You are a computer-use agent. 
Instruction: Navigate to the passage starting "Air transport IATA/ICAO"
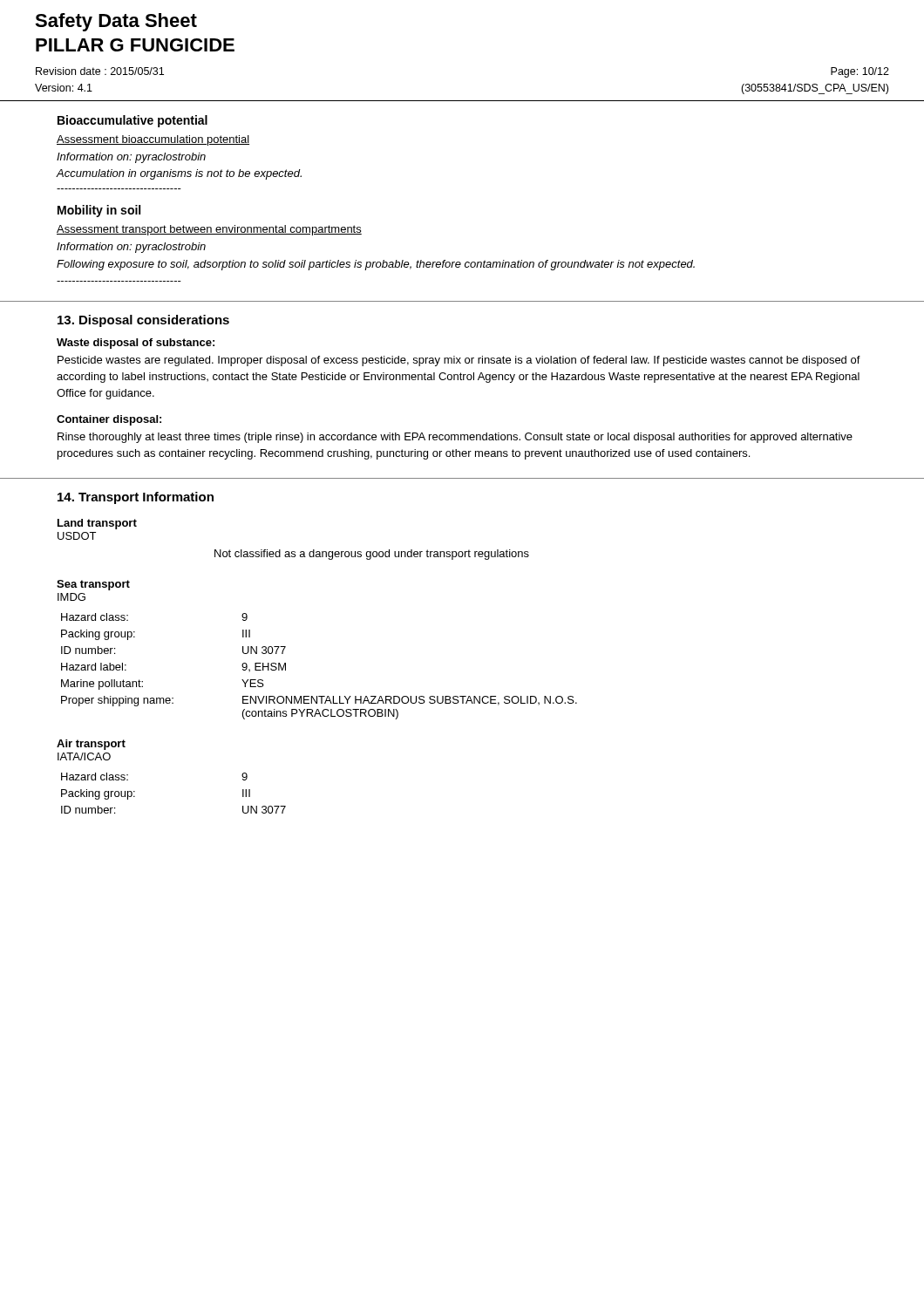(91, 750)
